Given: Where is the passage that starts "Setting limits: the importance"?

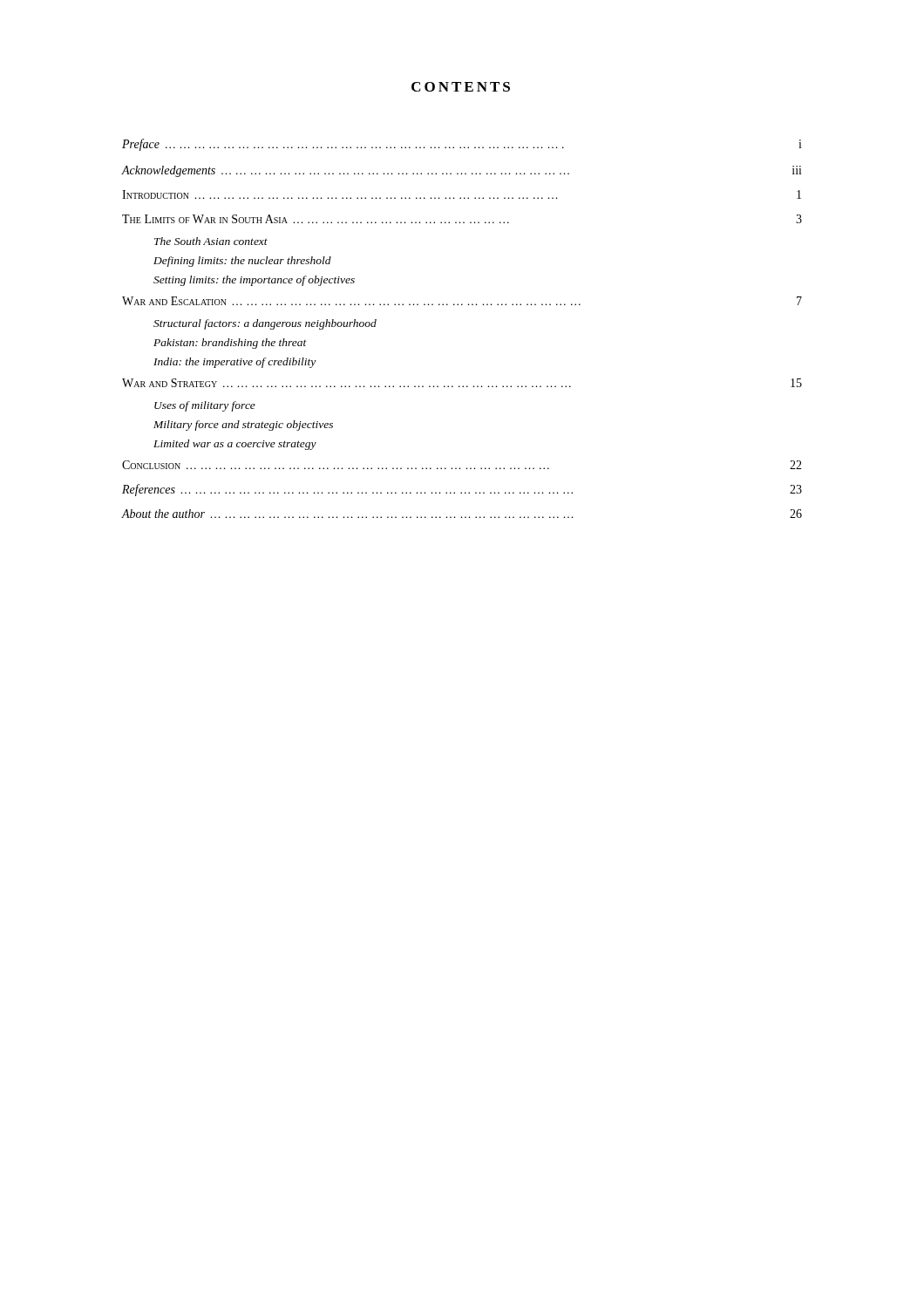Looking at the screenshot, I should coord(254,281).
